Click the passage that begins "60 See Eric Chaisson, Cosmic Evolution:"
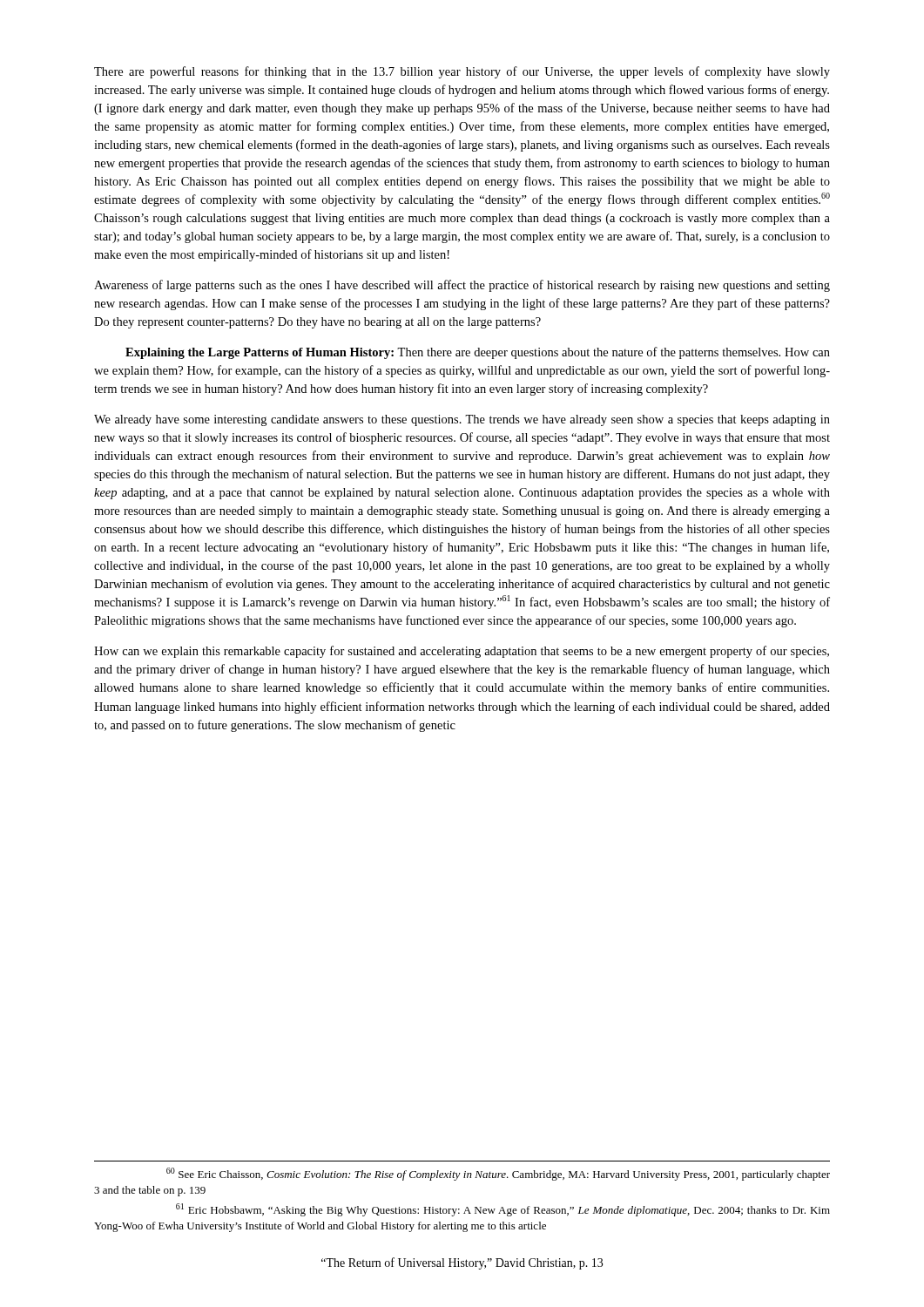Screen dimensions: 1307x924 pos(462,1182)
